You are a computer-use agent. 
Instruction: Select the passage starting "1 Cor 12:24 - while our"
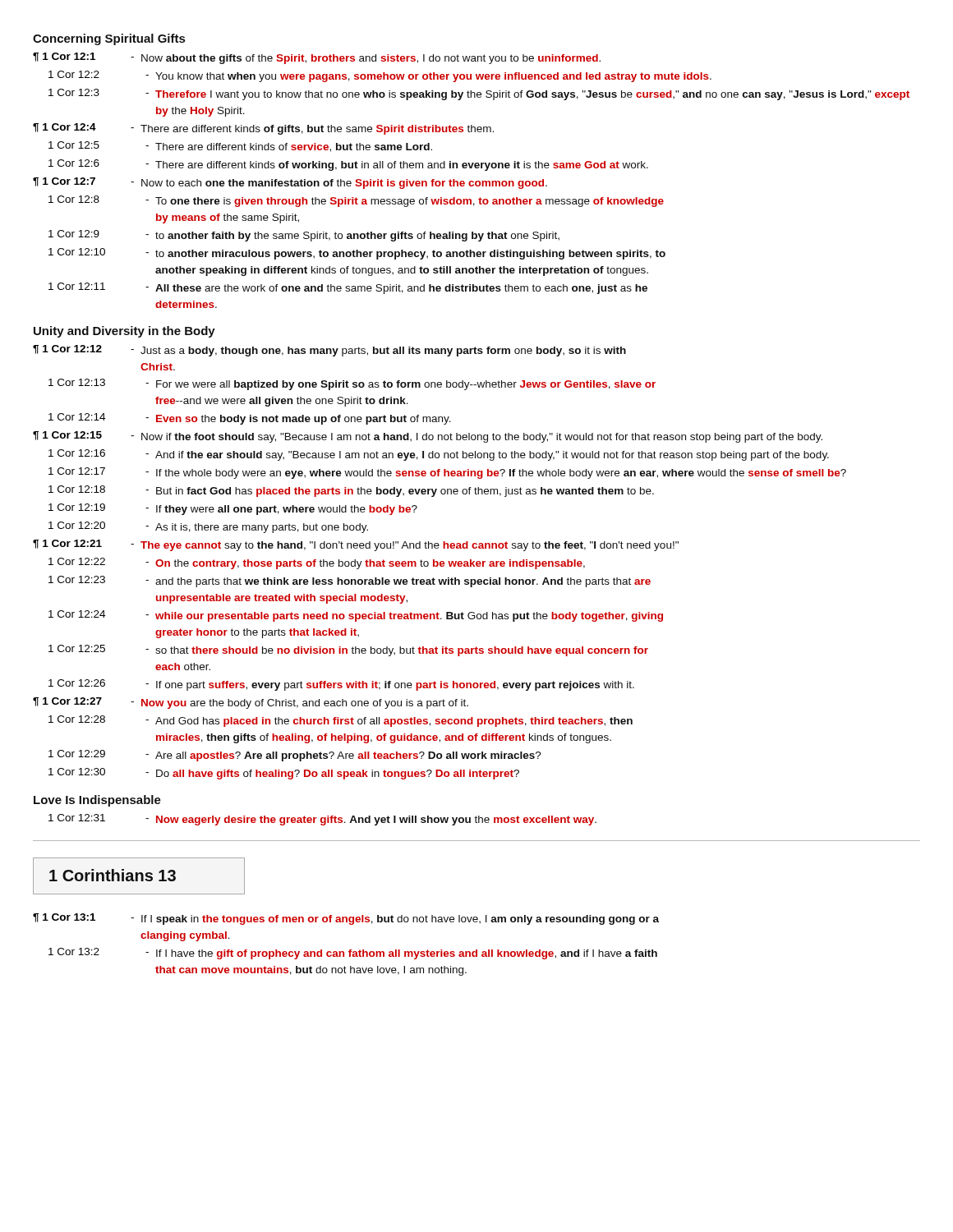[476, 624]
